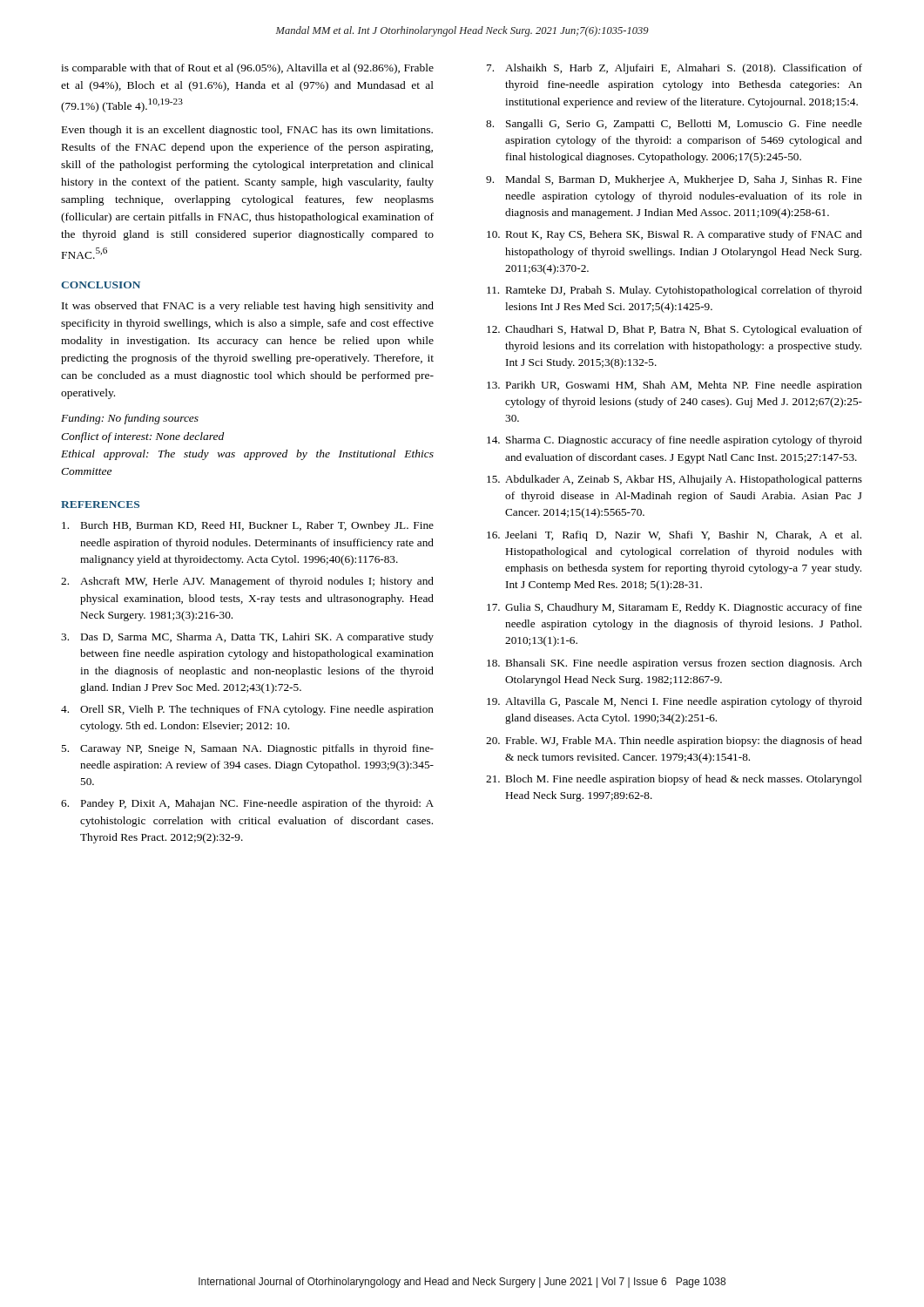Locate the list item that reads "11. Ramteke DJ, Prabah S. Mulay. Cytohistopathological"
This screenshot has width=924, height=1307.
pos(674,298)
